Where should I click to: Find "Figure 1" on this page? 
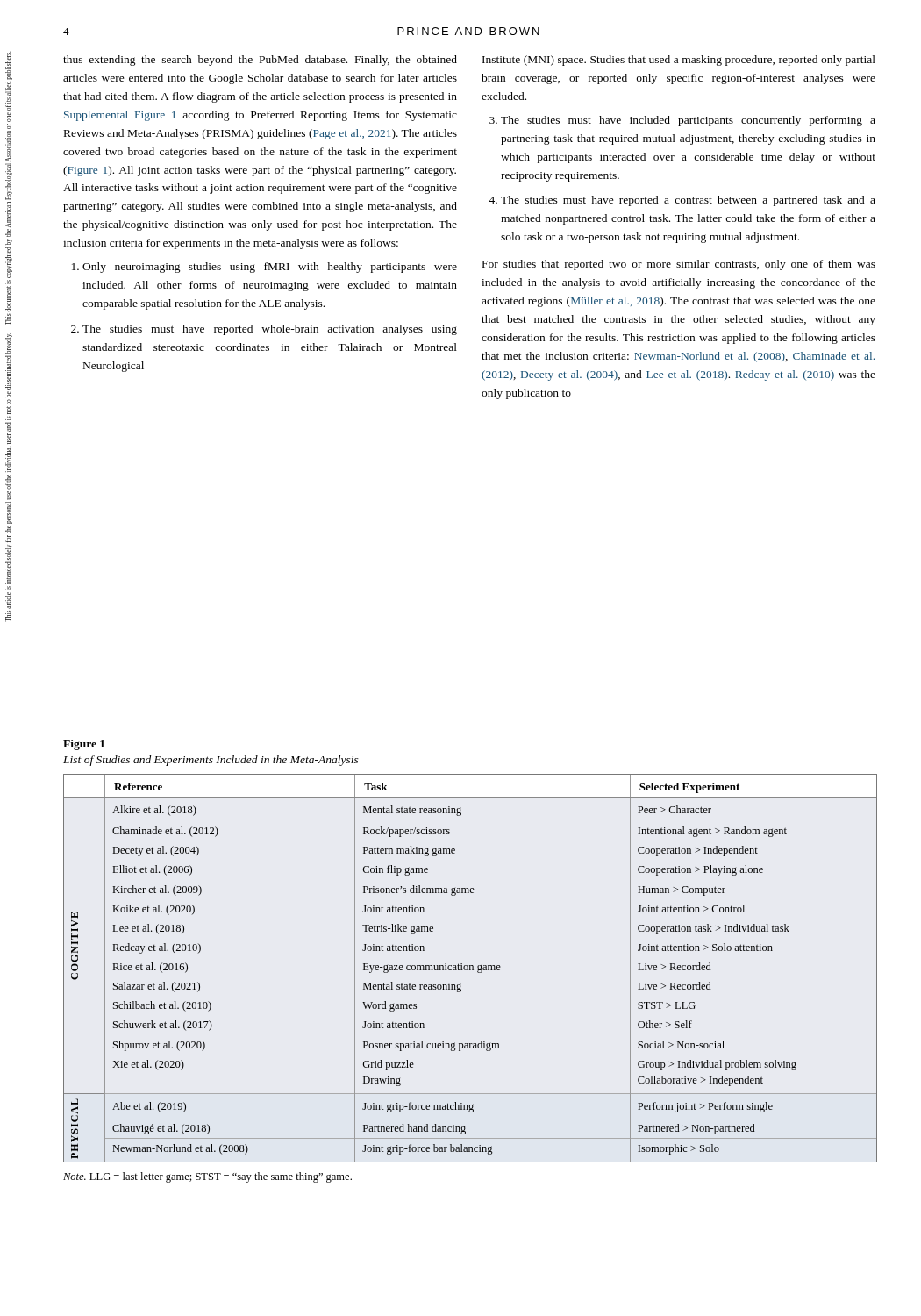pyautogui.click(x=84, y=744)
